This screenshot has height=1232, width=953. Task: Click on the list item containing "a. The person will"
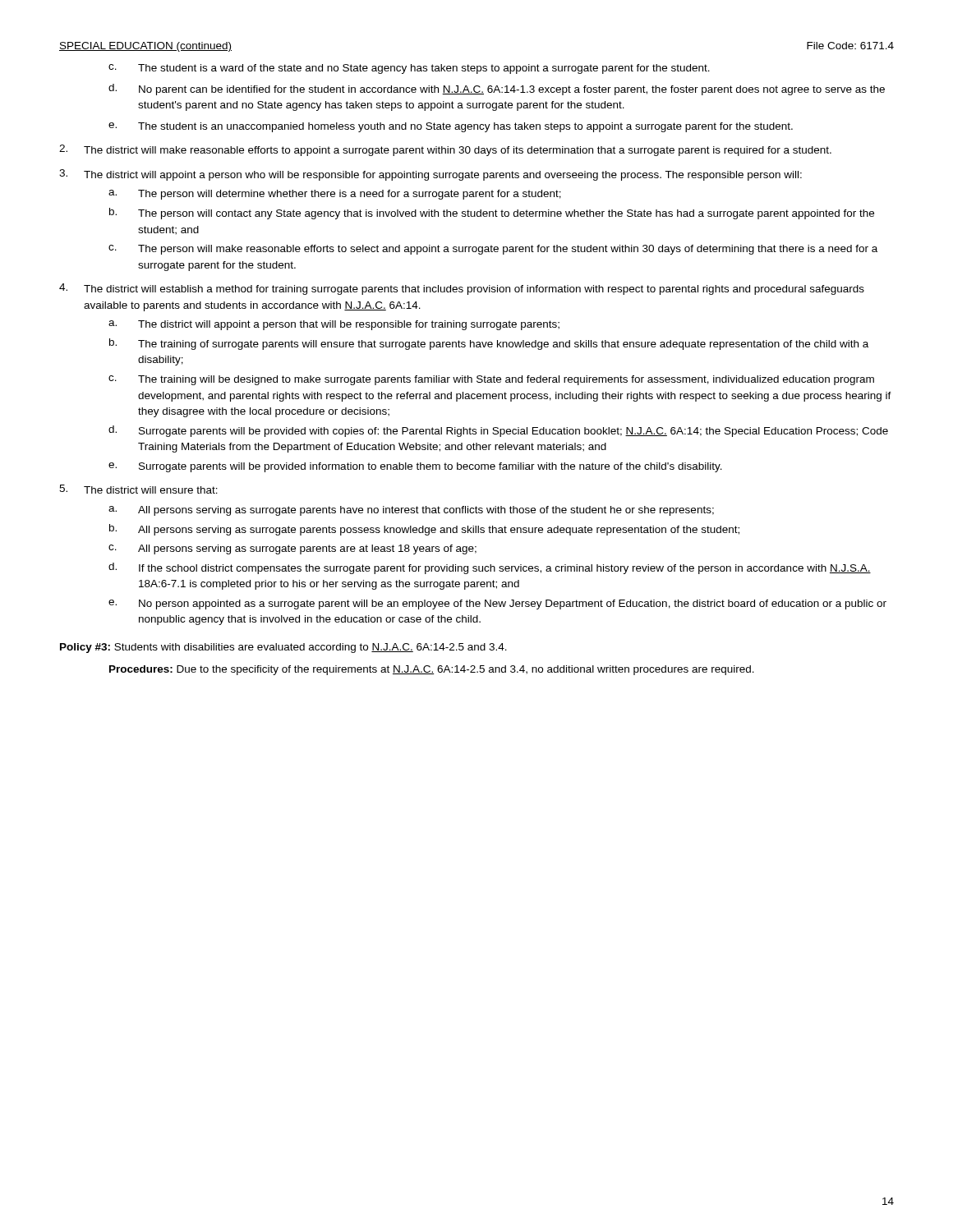point(494,194)
